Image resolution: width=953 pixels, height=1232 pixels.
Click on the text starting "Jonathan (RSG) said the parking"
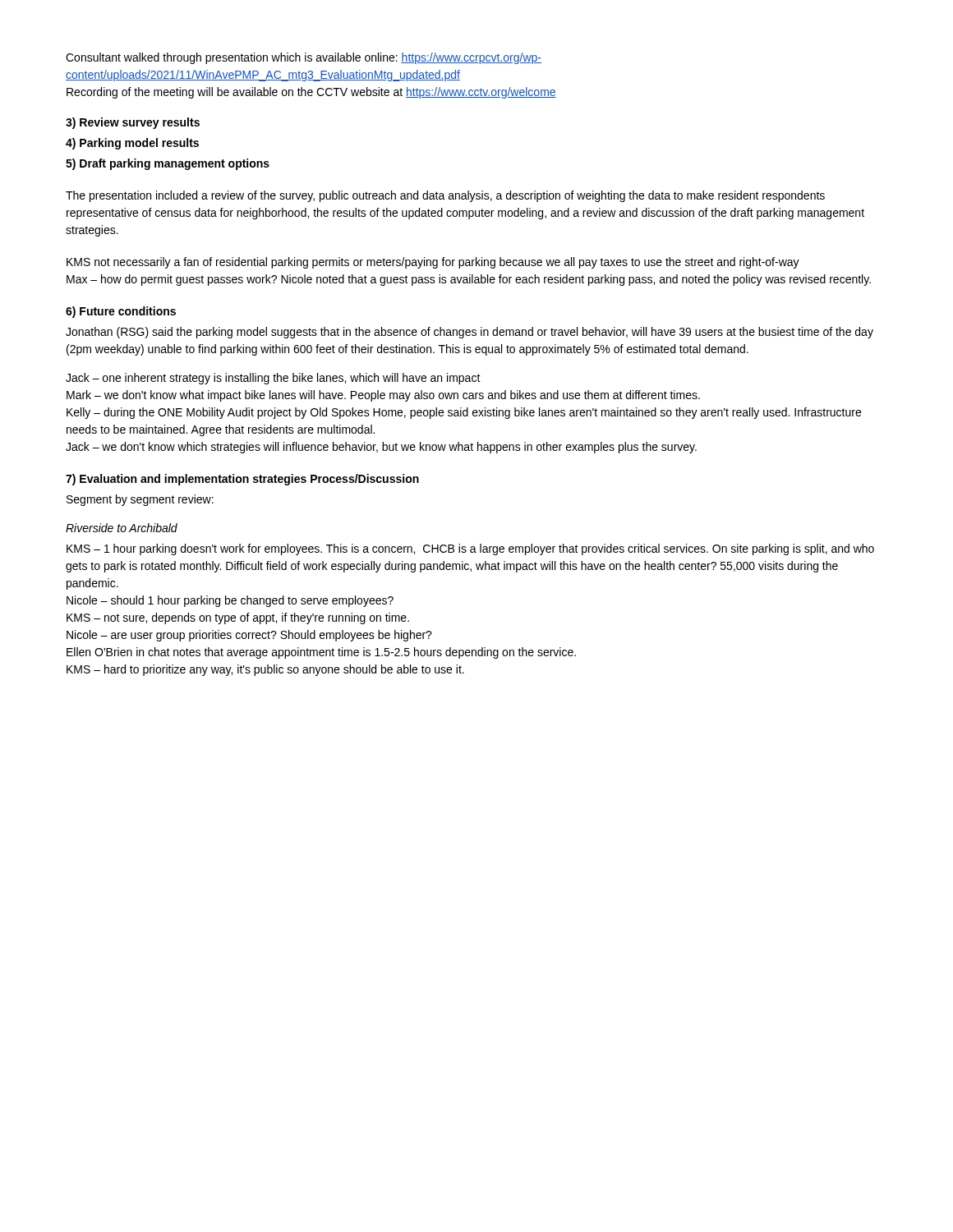coord(469,340)
